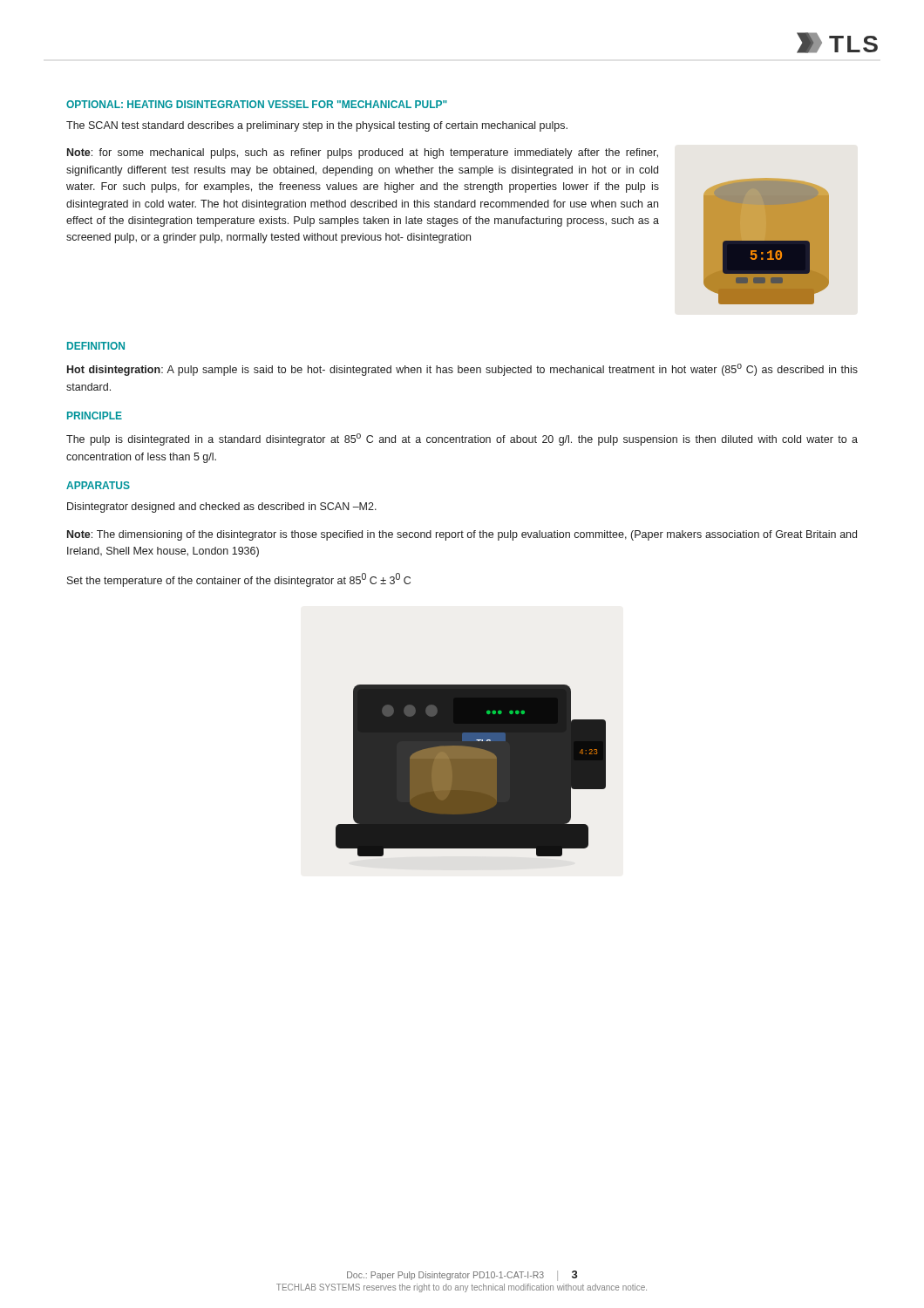Navigate to the block starting "Disintegrator designed and checked as"
Image resolution: width=924 pixels, height=1308 pixels.
222,507
